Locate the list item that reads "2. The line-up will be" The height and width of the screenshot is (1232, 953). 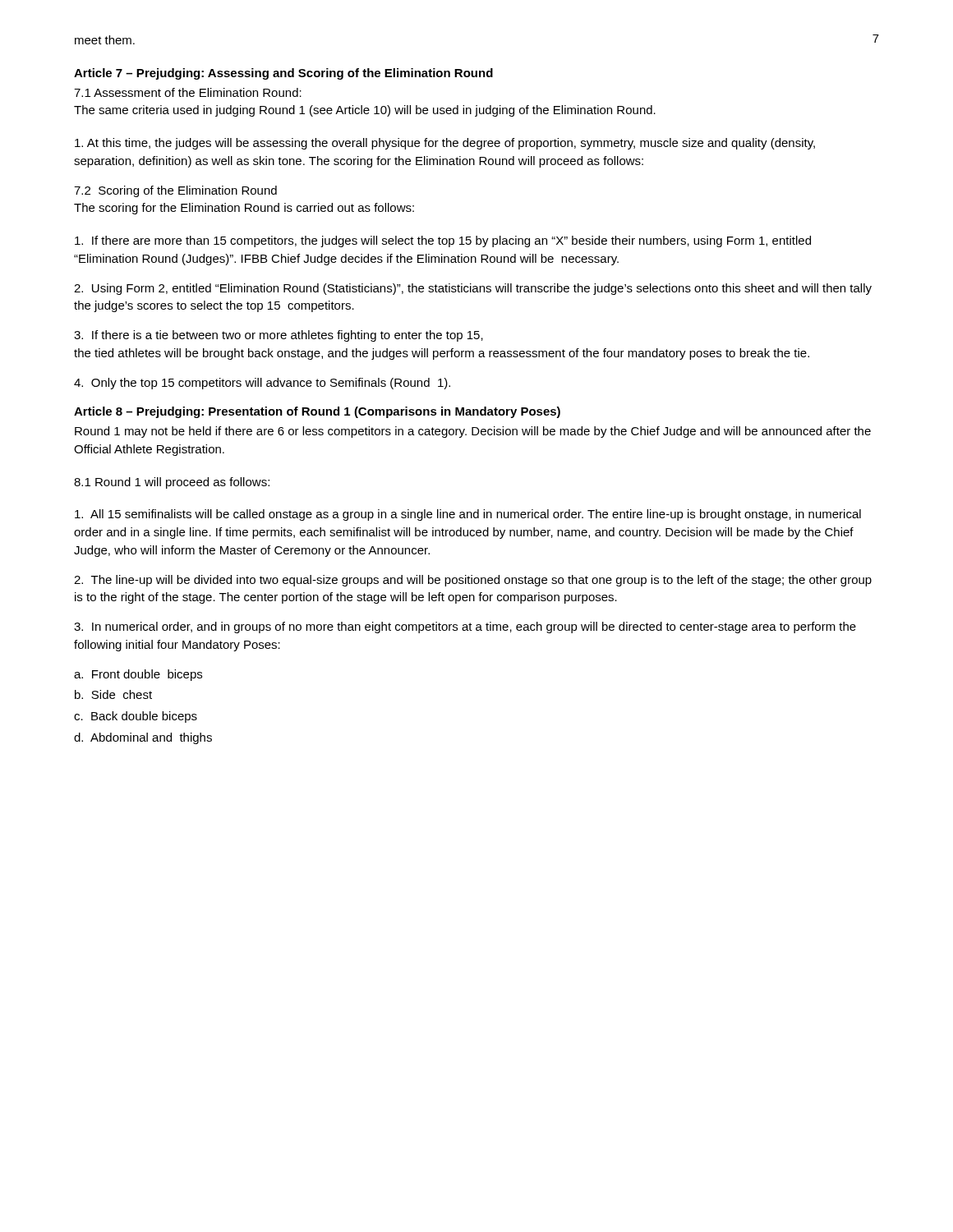point(473,588)
